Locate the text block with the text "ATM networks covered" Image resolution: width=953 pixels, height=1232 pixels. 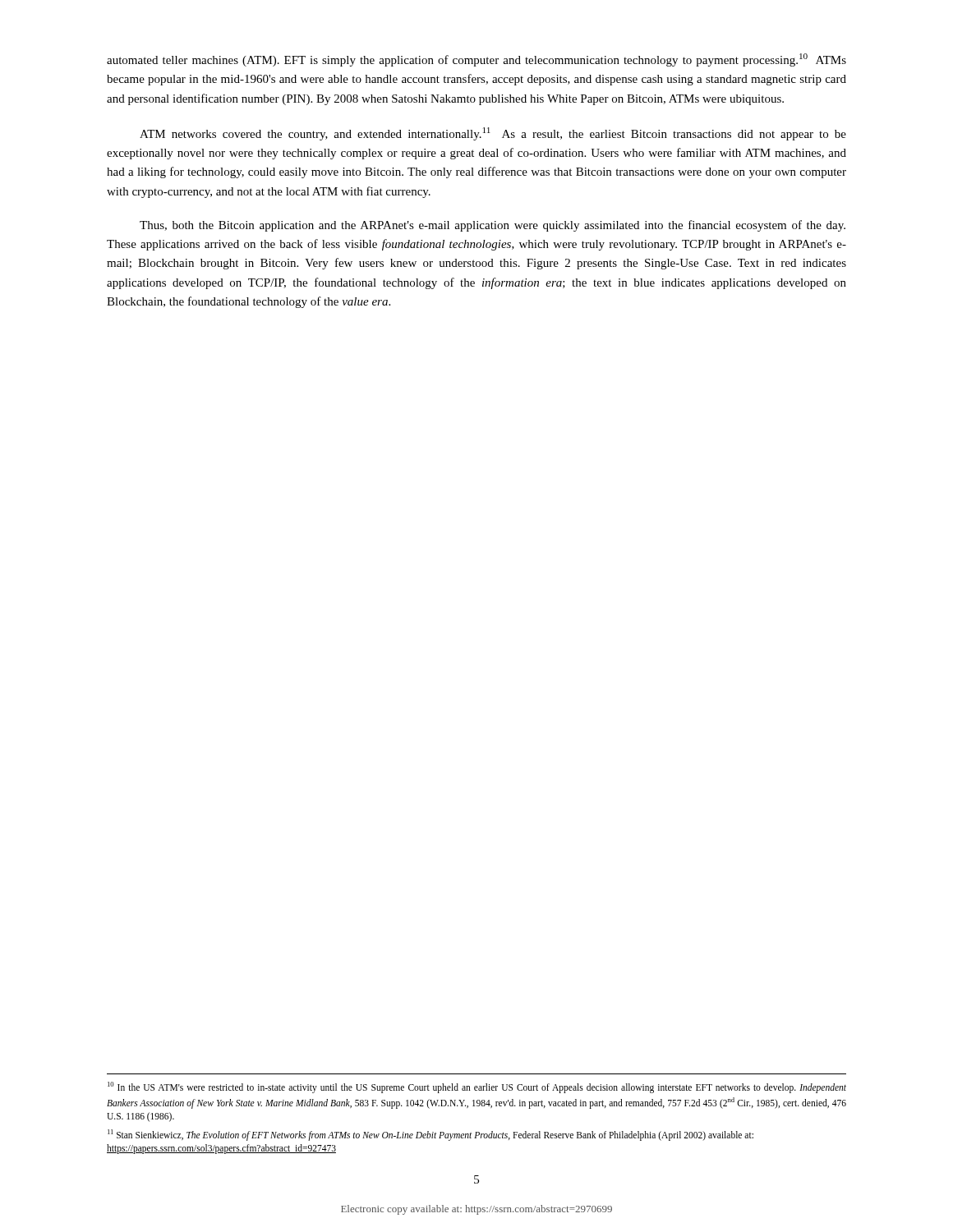click(x=476, y=161)
